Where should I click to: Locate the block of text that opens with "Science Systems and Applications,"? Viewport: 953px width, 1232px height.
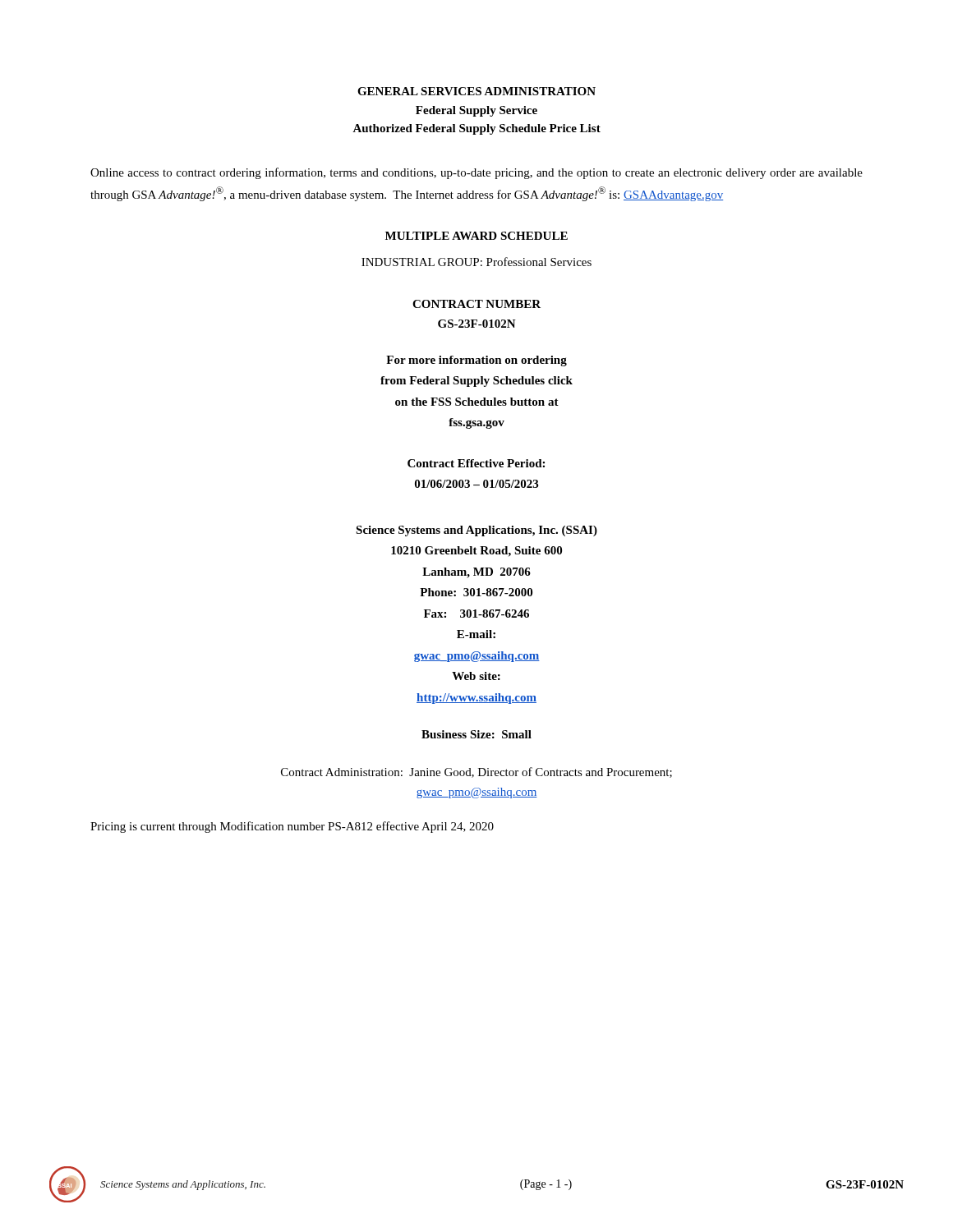click(476, 614)
